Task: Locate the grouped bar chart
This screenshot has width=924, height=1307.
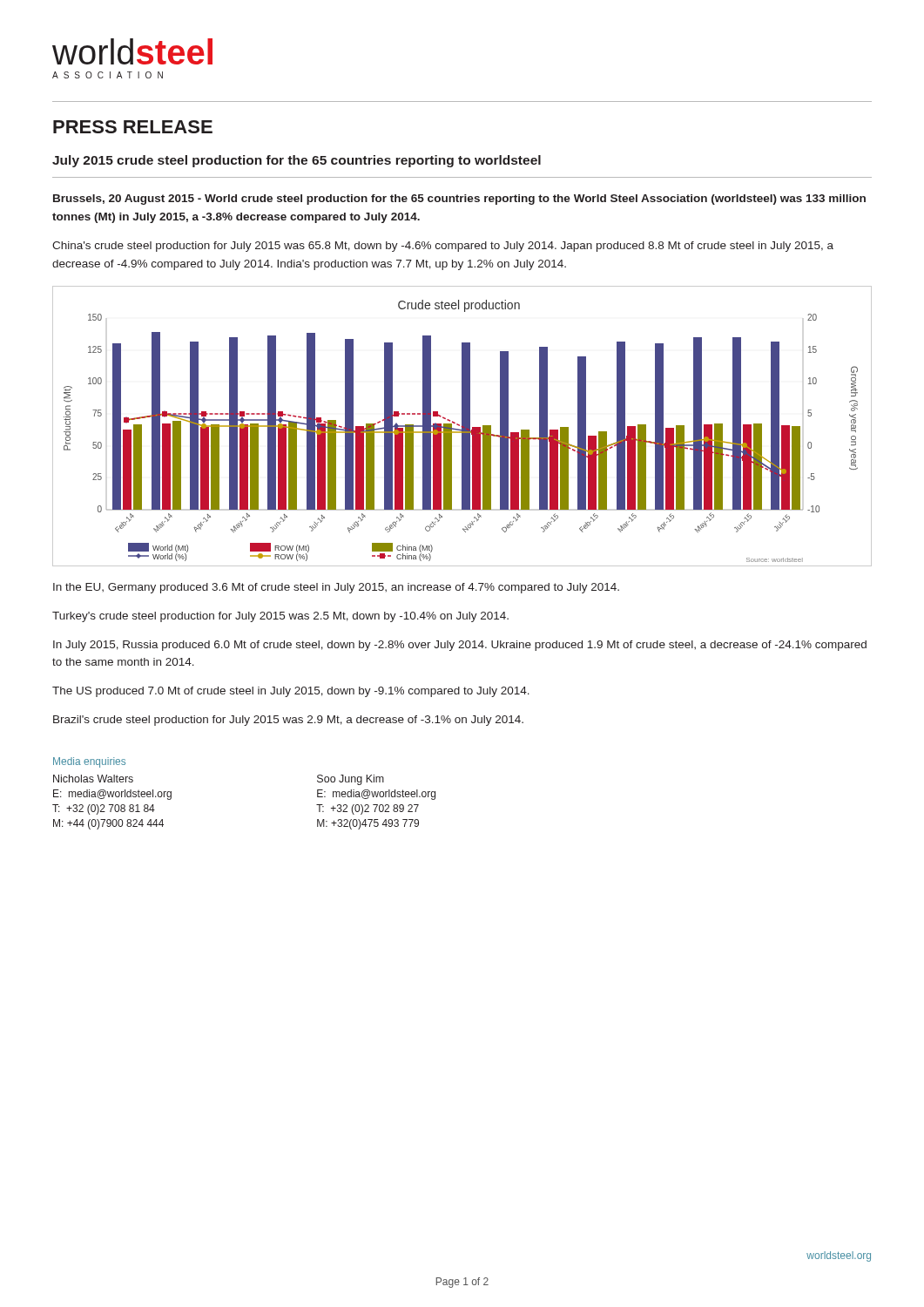Action: [x=462, y=426]
